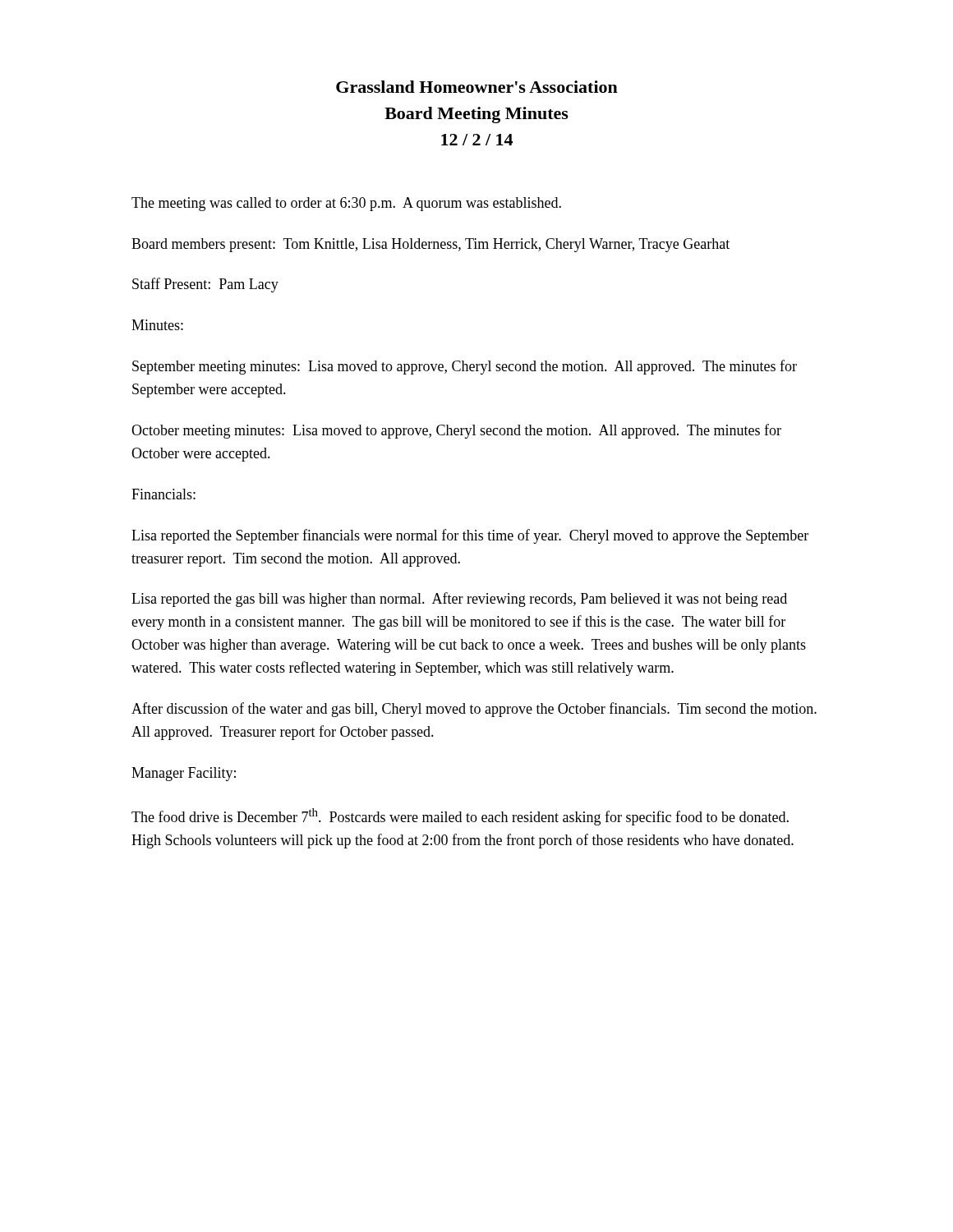Find the block on this page that starts "September meeting minutes: Lisa"
The image size is (953, 1232).
(x=464, y=378)
